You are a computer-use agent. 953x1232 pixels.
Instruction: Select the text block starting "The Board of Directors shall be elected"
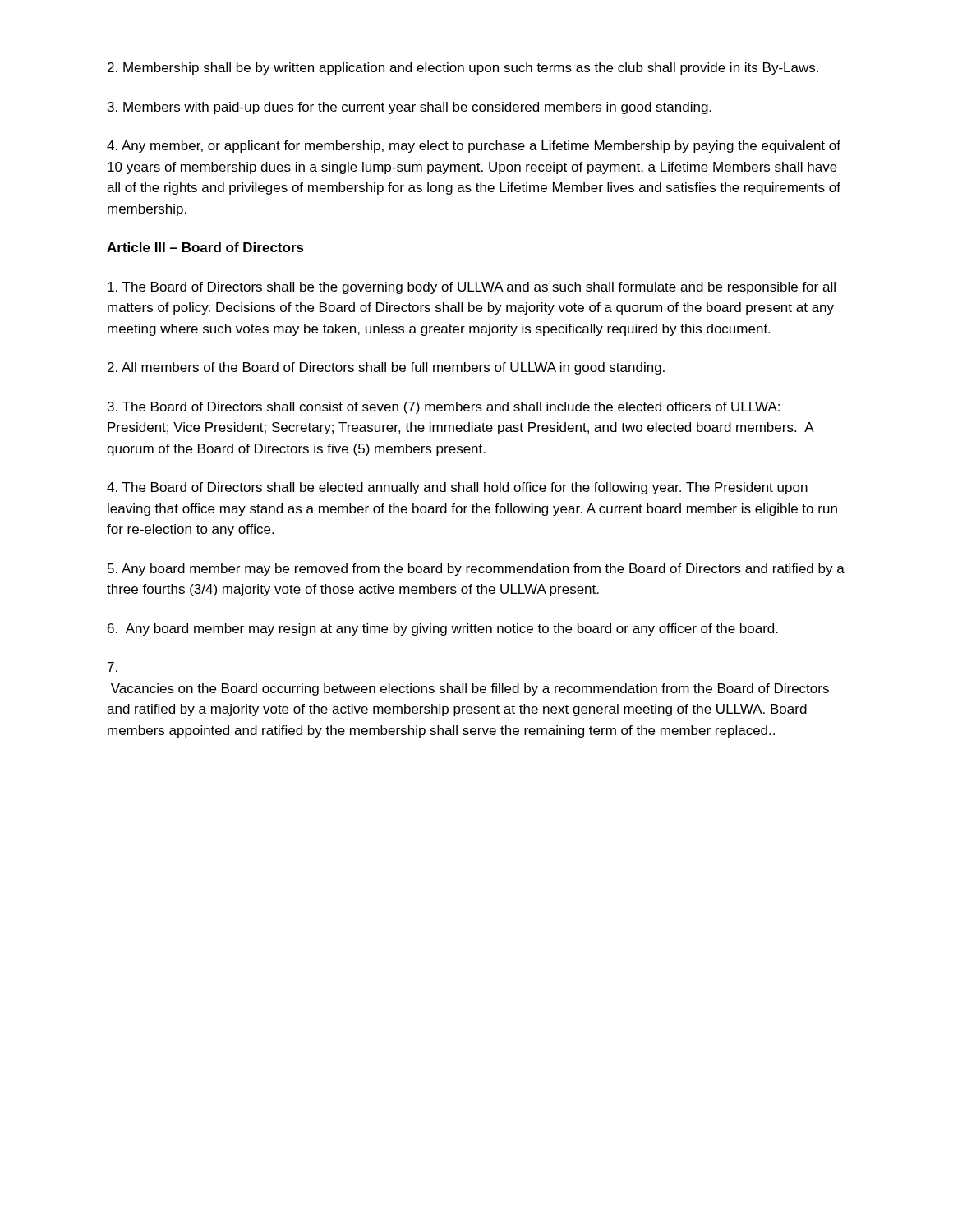[x=472, y=508]
